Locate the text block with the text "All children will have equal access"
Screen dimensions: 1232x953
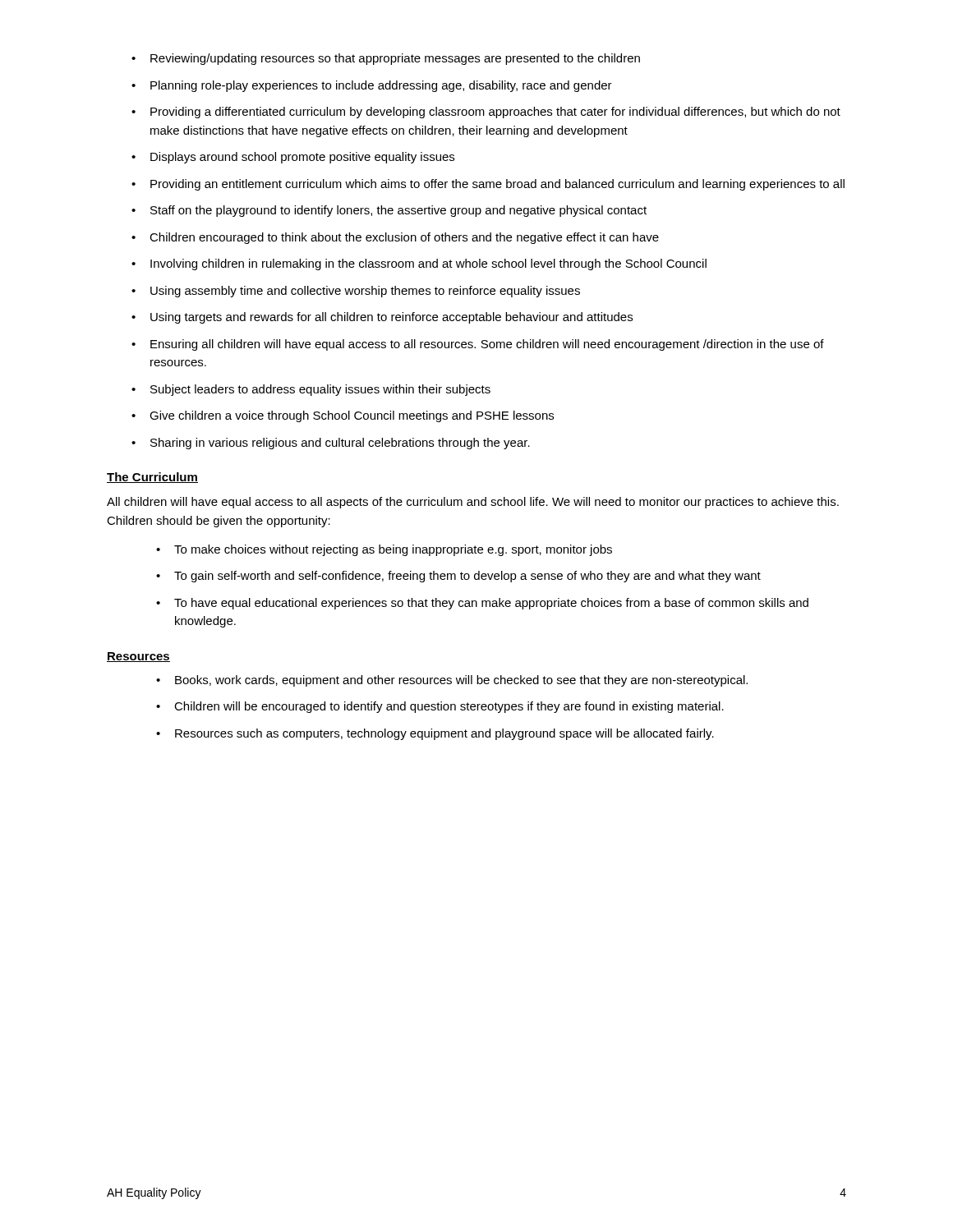click(x=473, y=511)
